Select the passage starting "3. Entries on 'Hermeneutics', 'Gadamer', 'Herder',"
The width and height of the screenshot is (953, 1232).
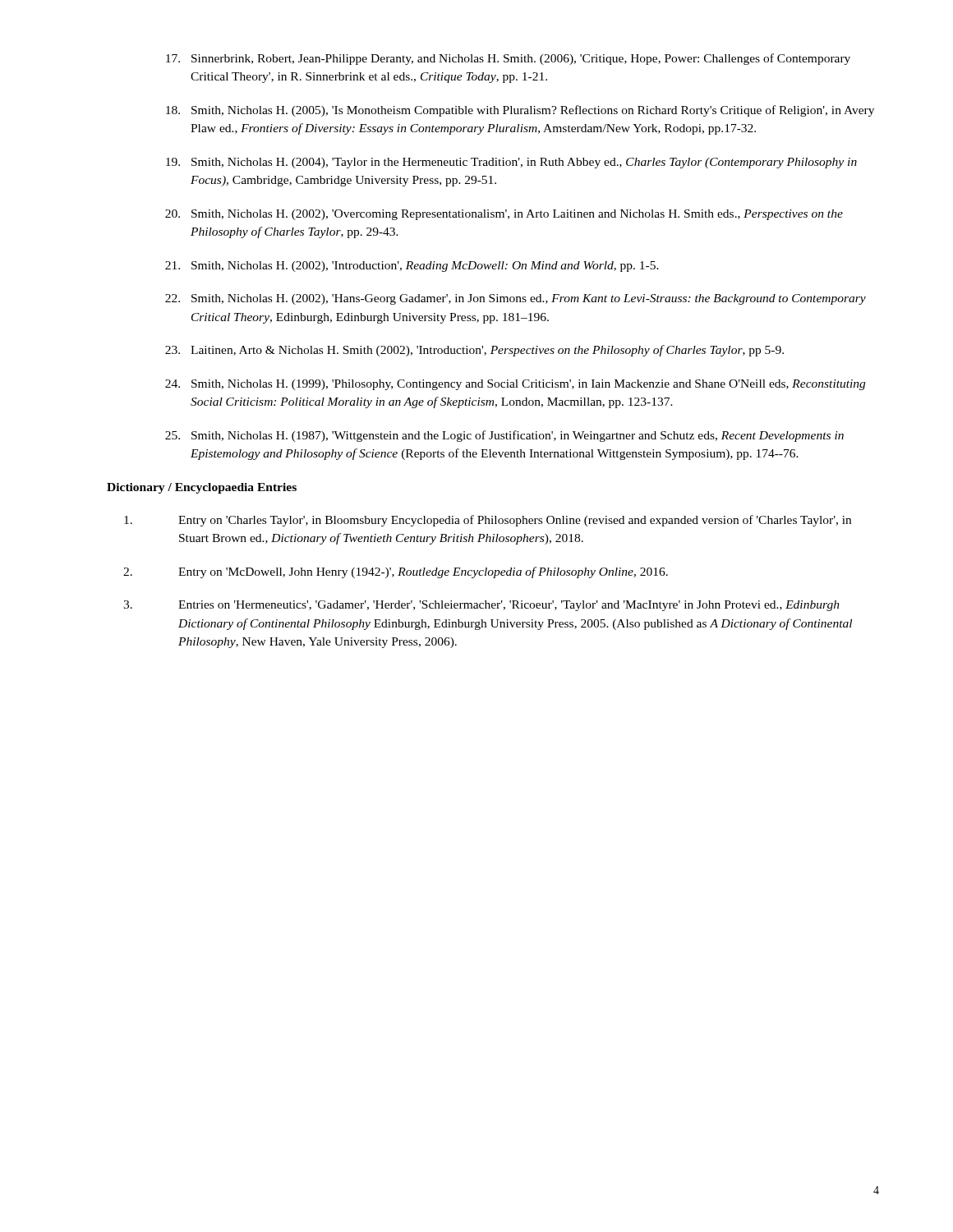493,623
